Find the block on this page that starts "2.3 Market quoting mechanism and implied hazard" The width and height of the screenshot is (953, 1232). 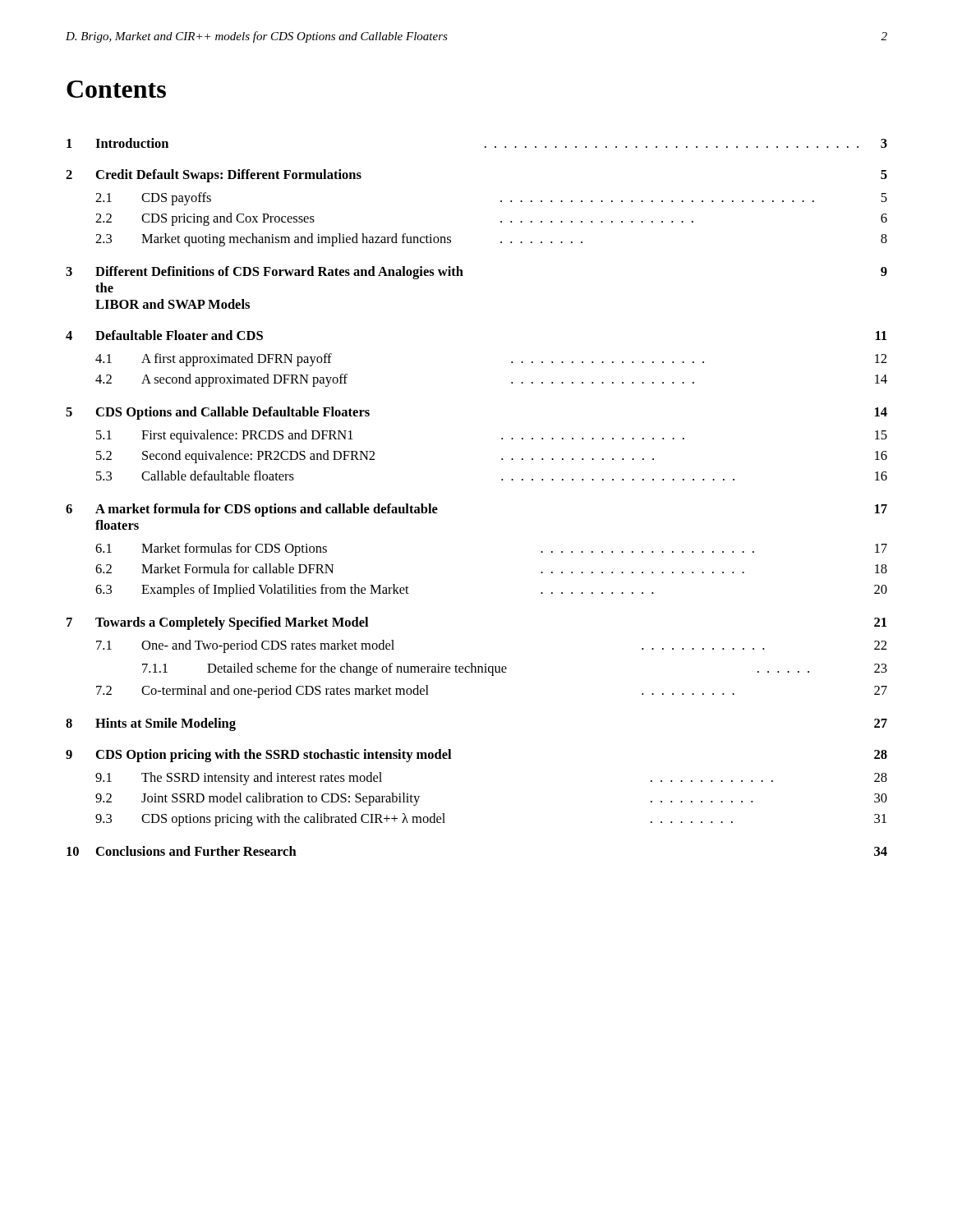tap(491, 239)
